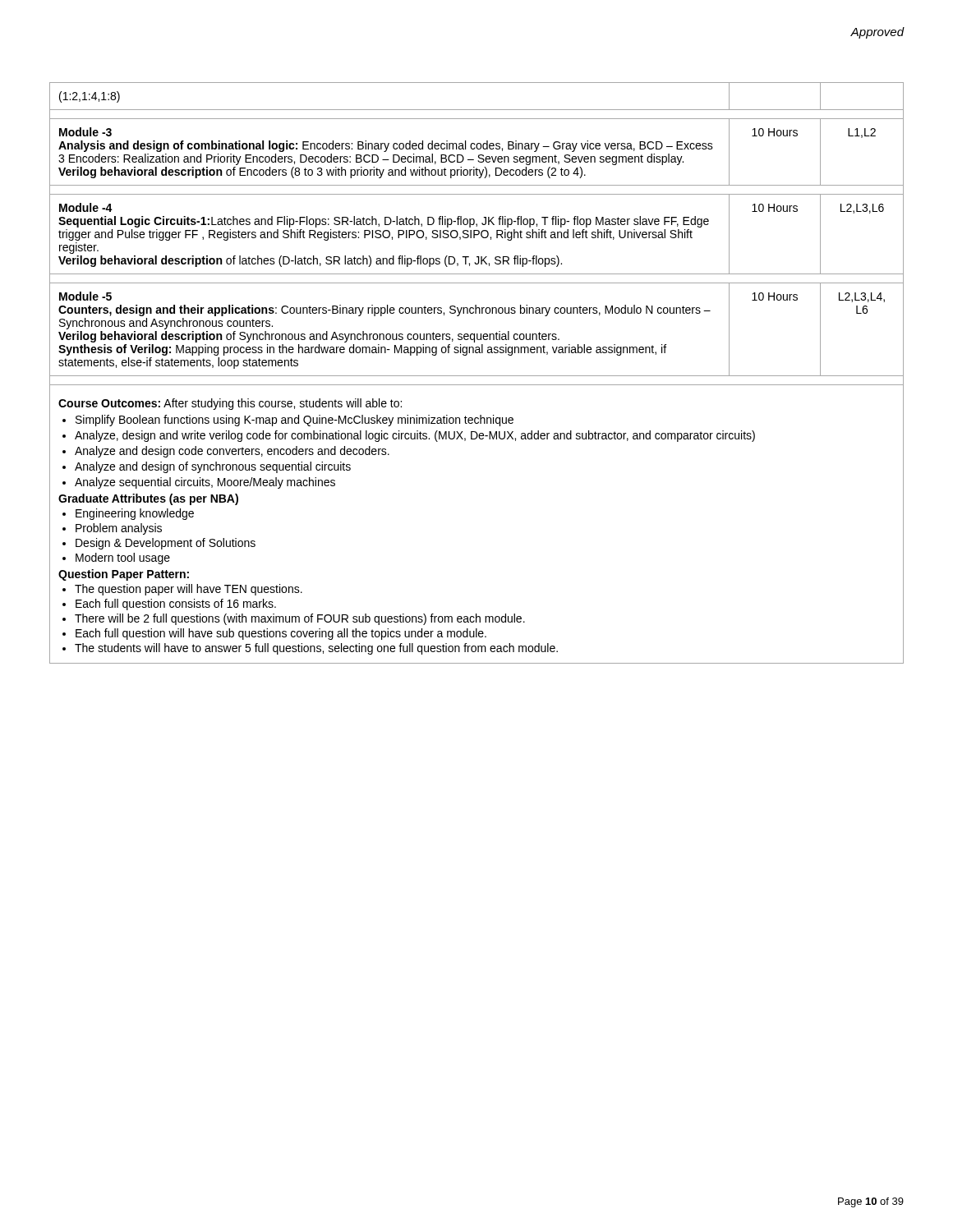The width and height of the screenshot is (953, 1232).
Task: Click on the region starting "The students will have"
Action: pos(317,648)
